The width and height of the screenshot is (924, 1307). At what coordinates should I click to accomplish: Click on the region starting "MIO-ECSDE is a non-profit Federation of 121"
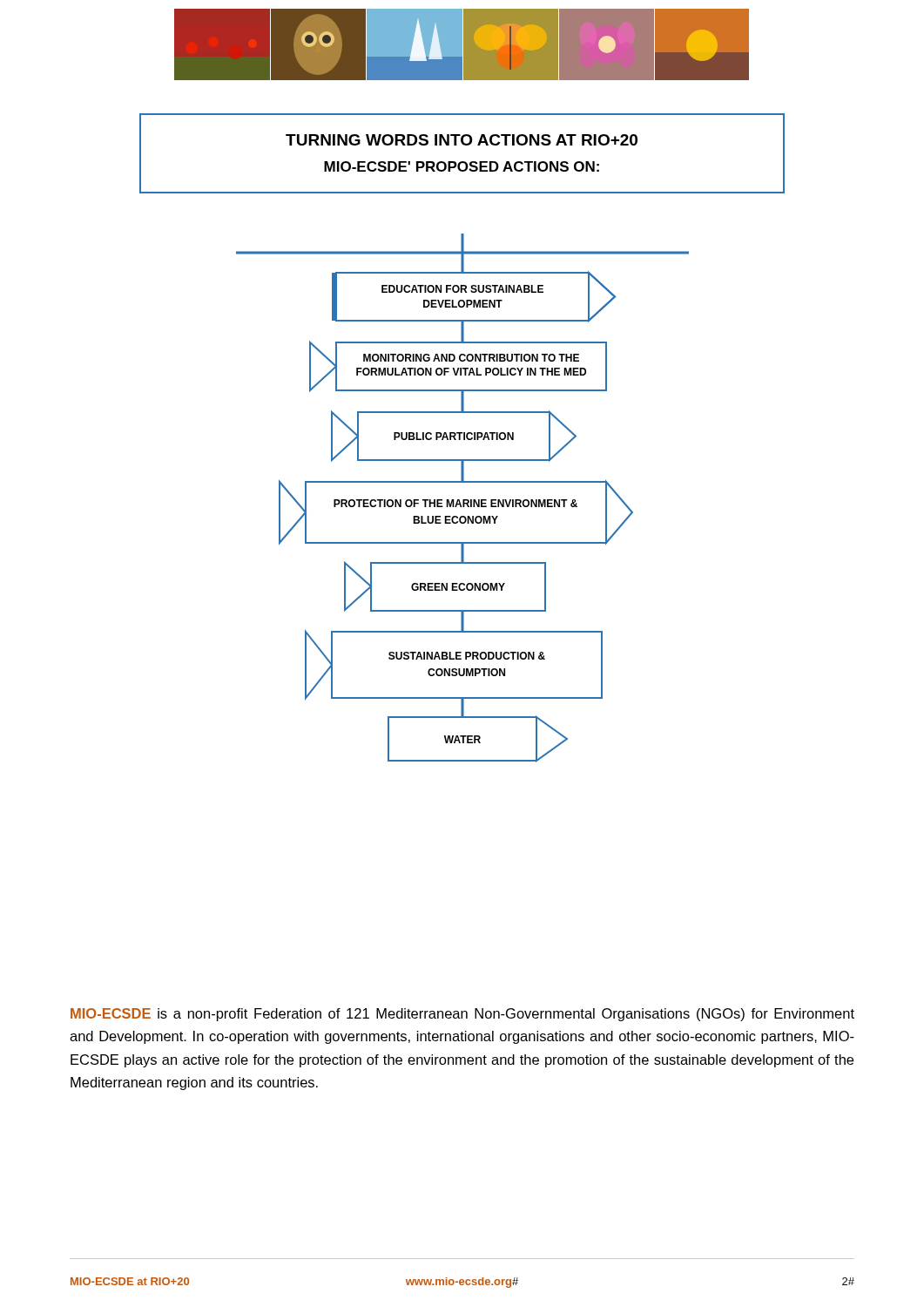tap(462, 1048)
